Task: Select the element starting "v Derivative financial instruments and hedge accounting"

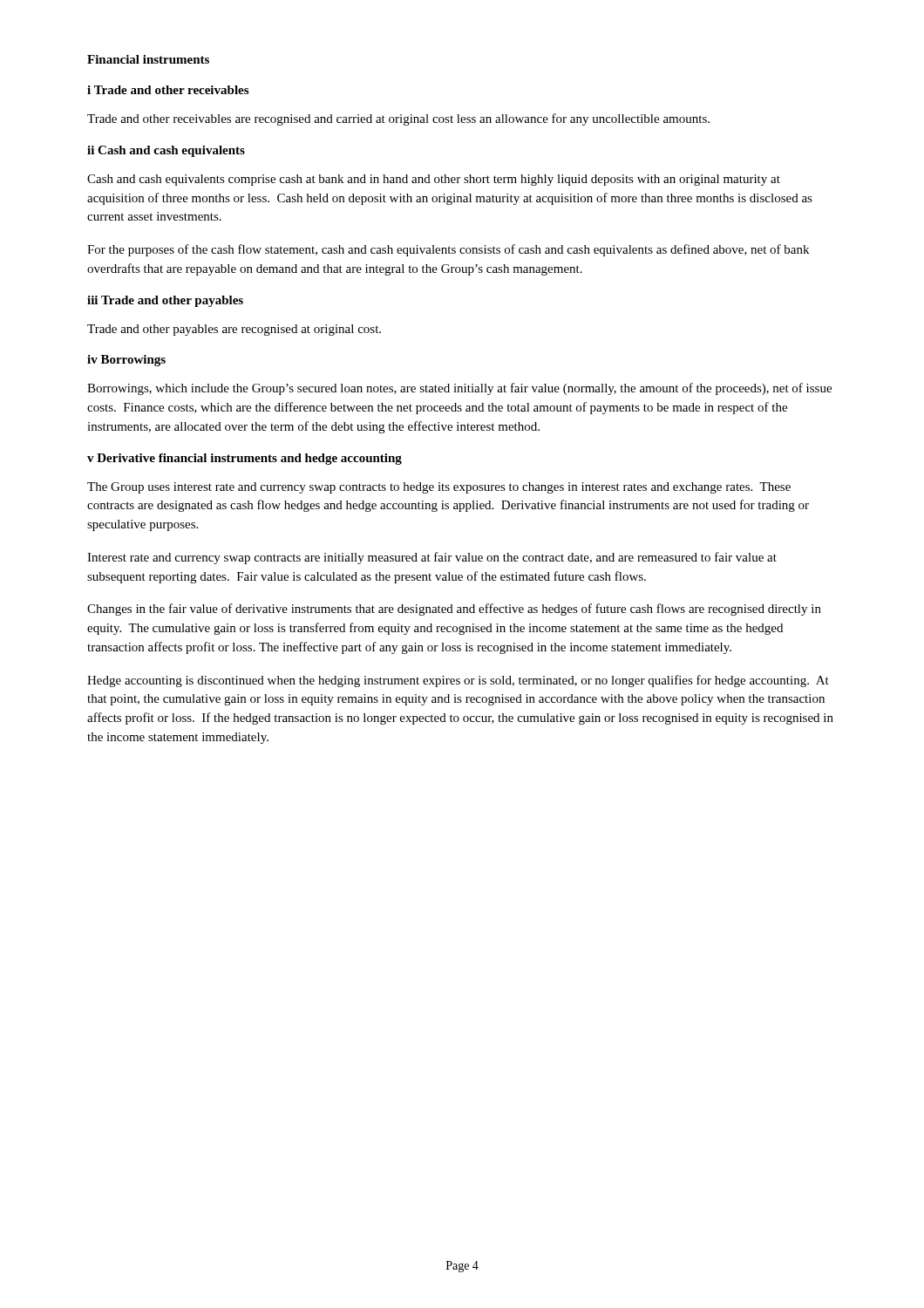Action: pos(244,457)
